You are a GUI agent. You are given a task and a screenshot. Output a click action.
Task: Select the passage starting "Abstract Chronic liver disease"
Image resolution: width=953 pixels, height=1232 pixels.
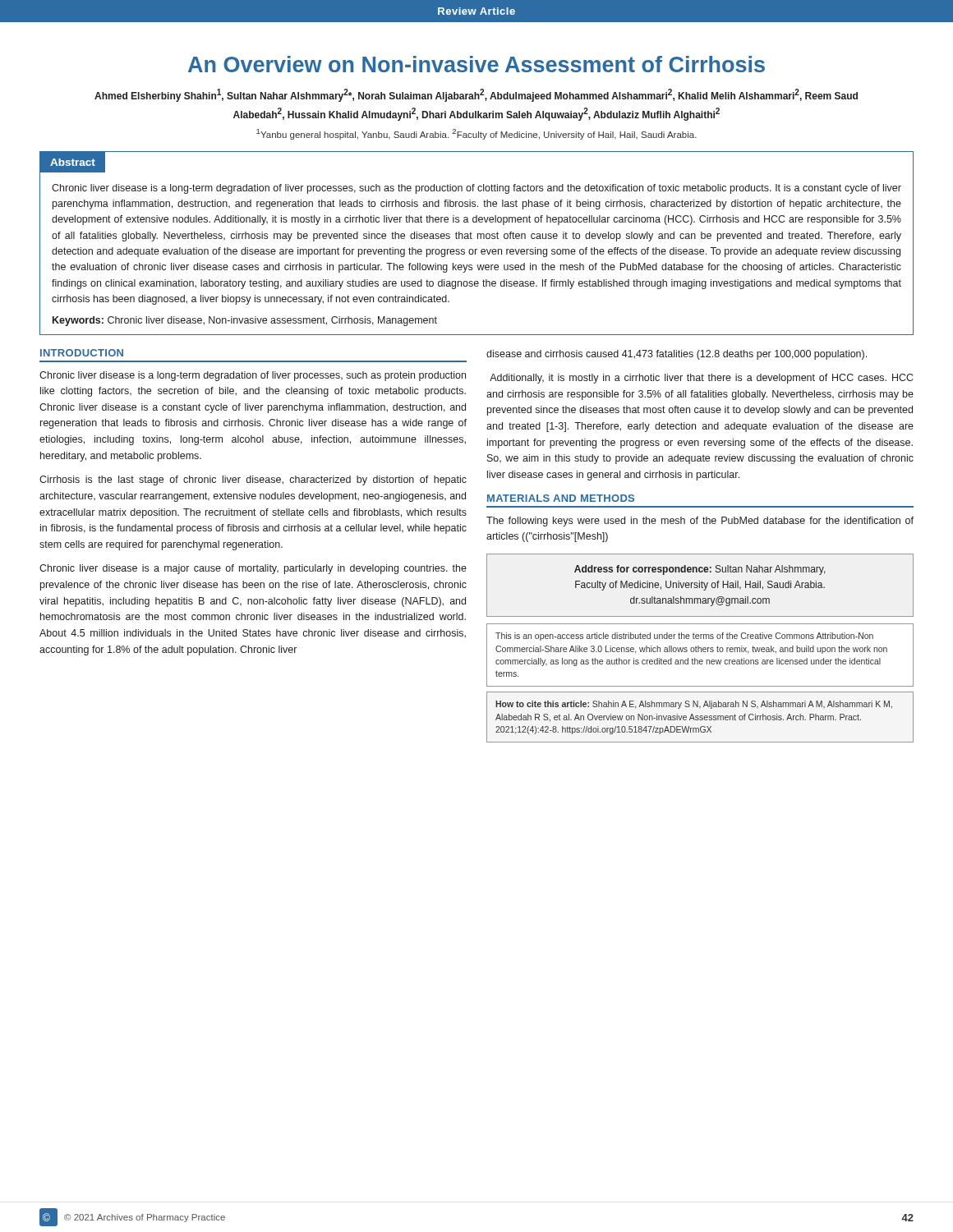coord(476,243)
